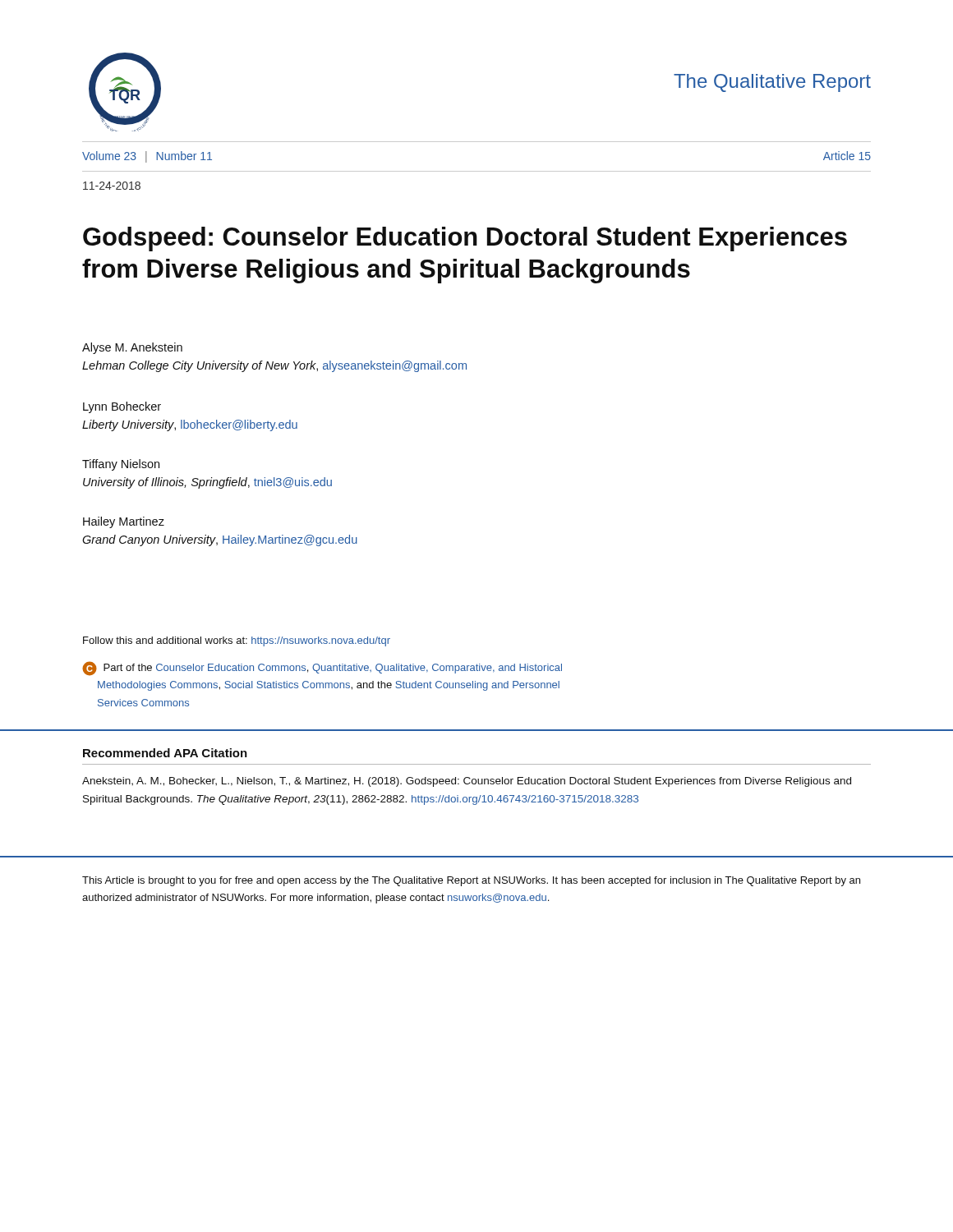This screenshot has height=1232, width=953.
Task: Click on the text block that reads "Alyse M. Anekstein Lehman College"
Action: point(275,357)
